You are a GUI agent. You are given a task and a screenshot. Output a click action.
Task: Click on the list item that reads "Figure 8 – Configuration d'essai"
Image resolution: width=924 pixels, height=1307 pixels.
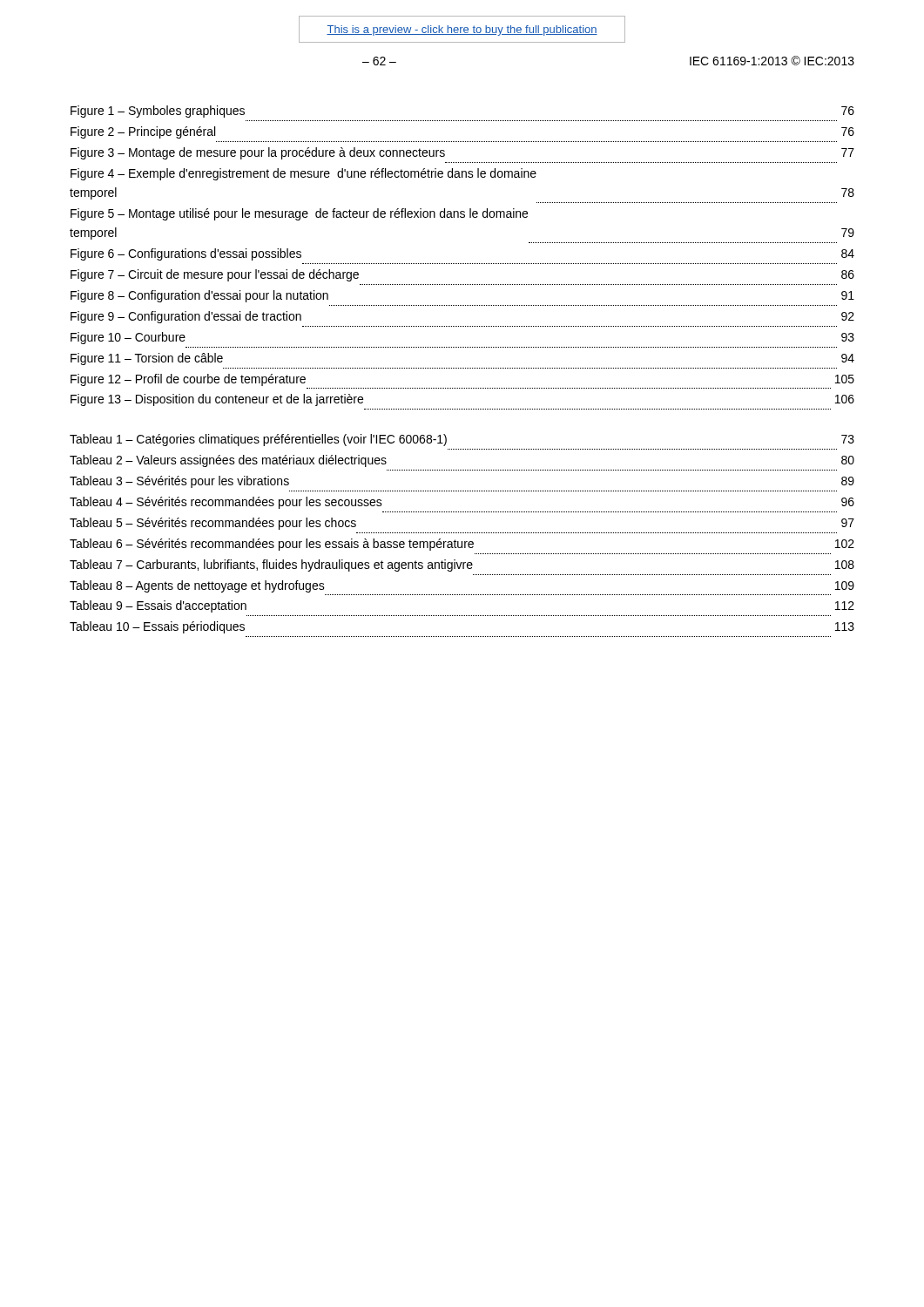coord(462,296)
